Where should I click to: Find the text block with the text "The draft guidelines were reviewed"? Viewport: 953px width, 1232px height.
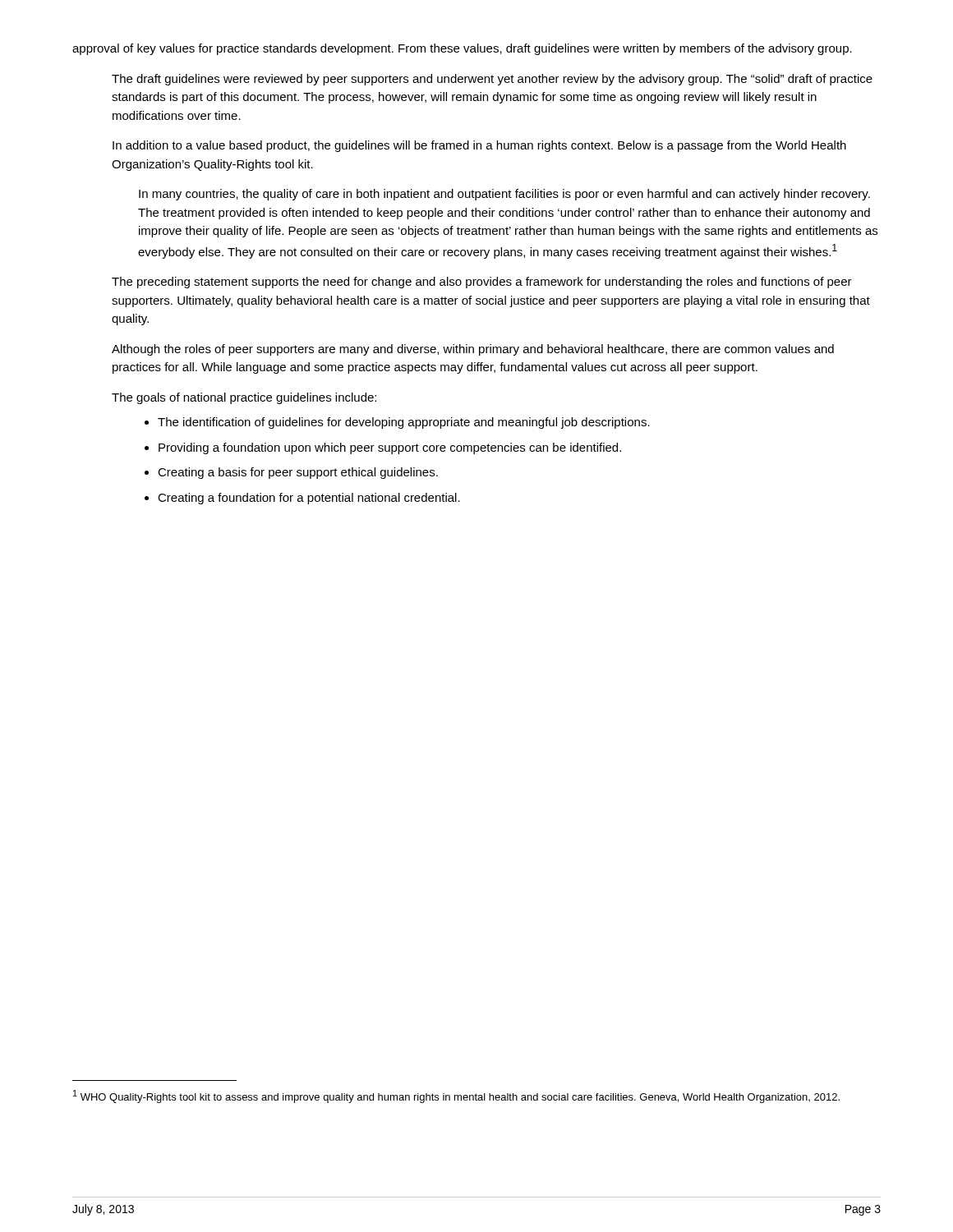496,97
